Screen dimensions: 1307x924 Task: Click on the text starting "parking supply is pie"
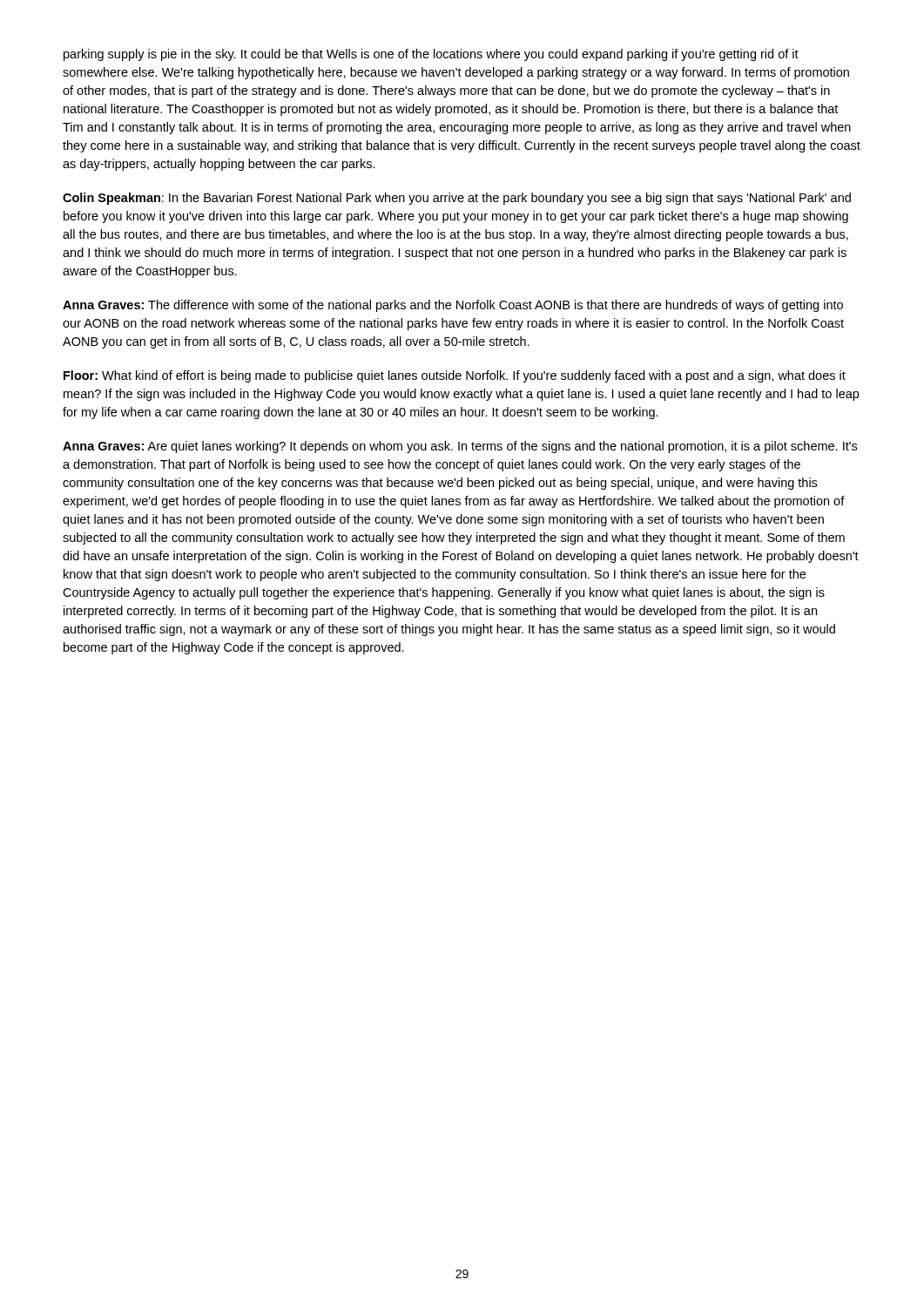click(462, 109)
